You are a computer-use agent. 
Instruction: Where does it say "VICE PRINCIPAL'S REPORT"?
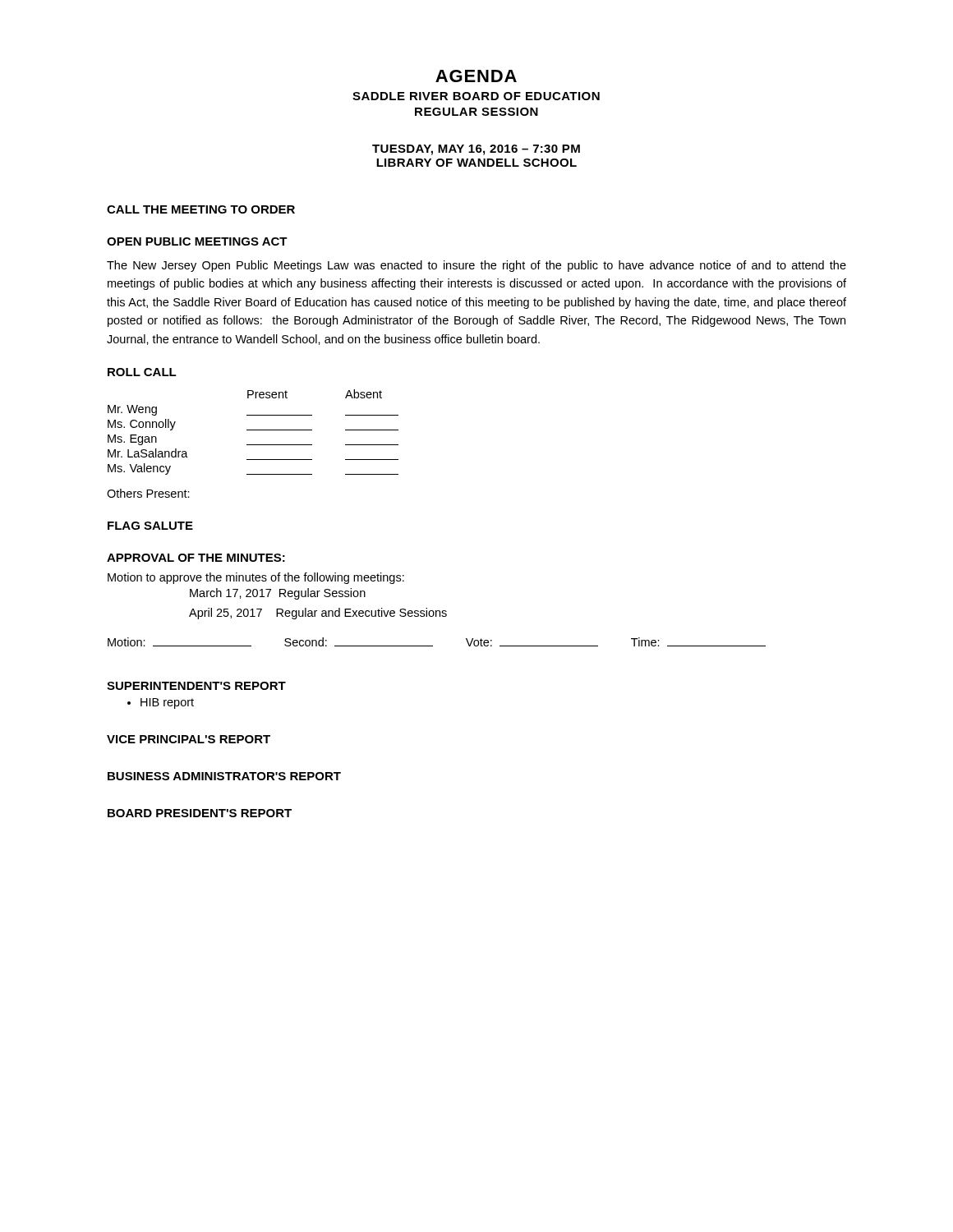point(189,739)
